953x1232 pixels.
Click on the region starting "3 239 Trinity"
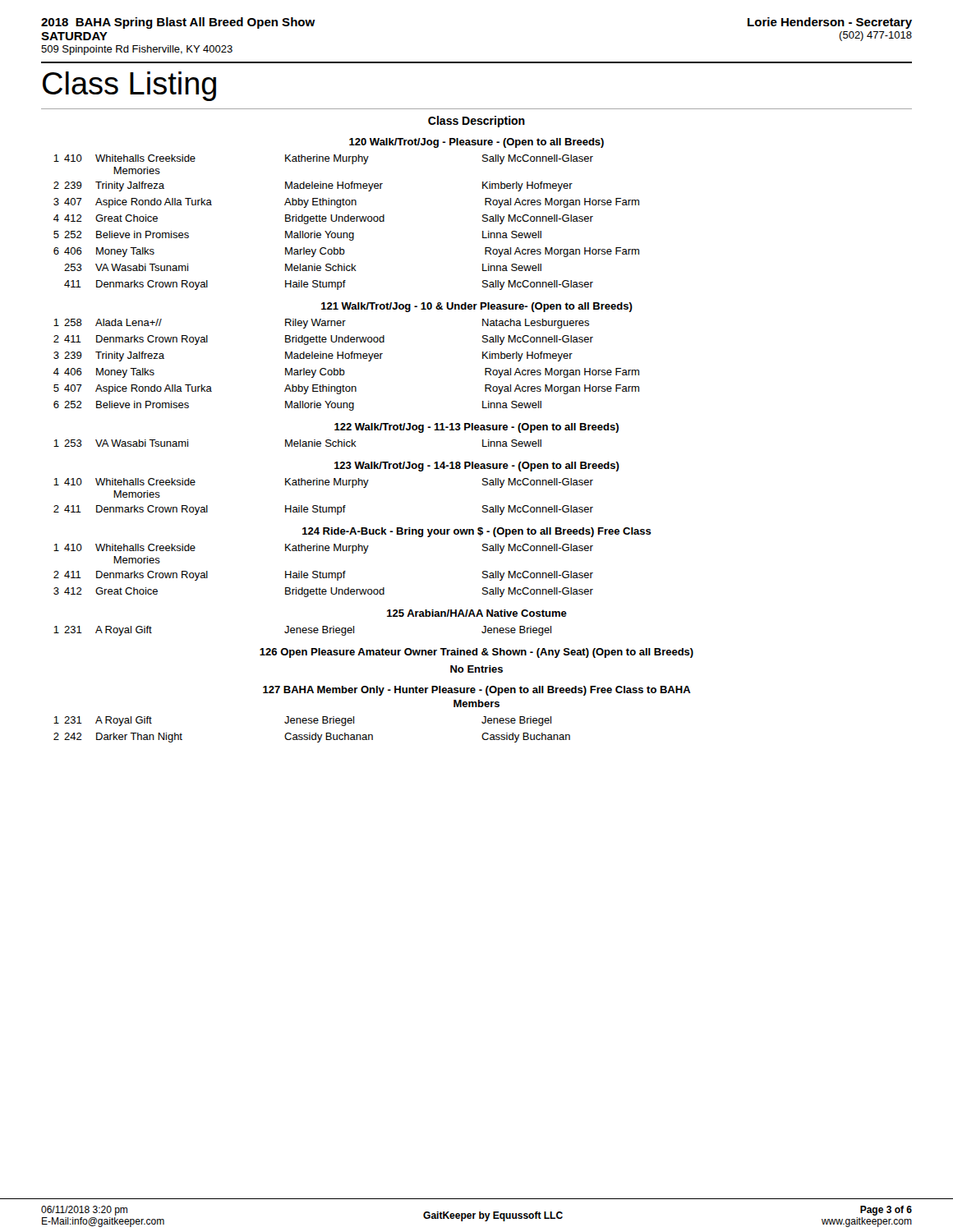[476, 355]
